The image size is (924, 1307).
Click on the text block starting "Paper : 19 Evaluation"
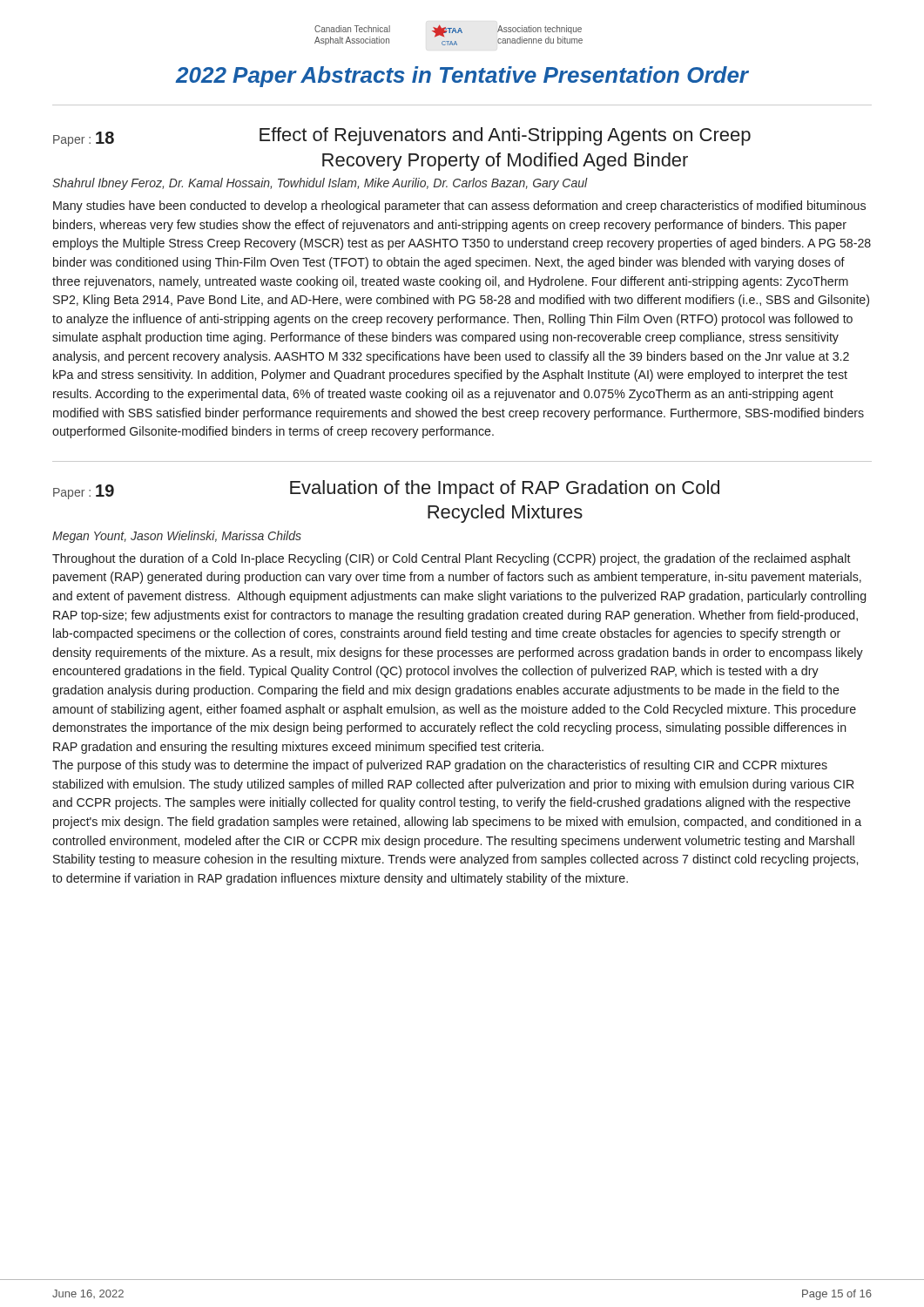[x=462, y=500]
